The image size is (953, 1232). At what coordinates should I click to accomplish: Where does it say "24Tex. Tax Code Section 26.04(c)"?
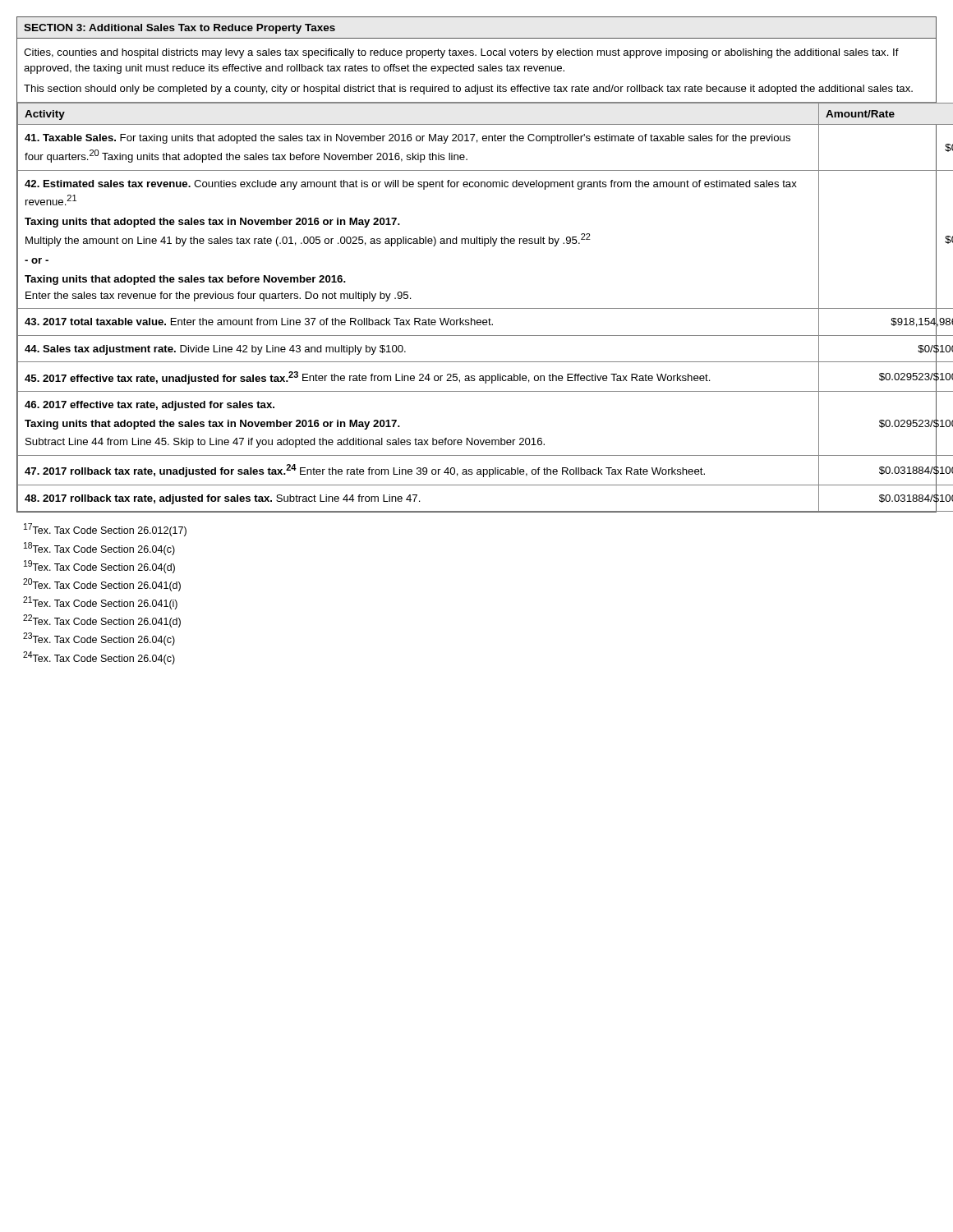click(99, 658)
